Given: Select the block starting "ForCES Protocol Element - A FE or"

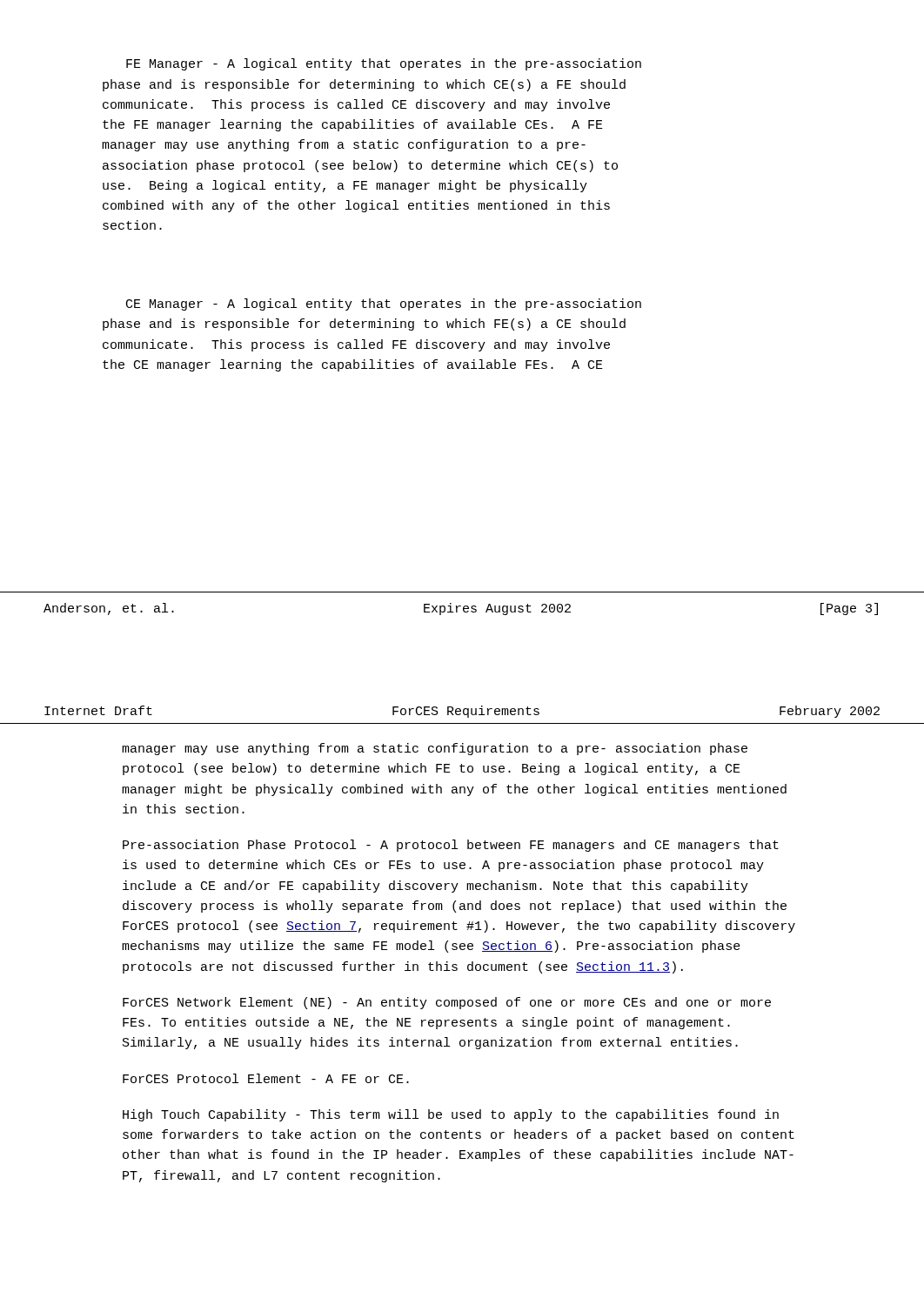Looking at the screenshot, I should (267, 1080).
